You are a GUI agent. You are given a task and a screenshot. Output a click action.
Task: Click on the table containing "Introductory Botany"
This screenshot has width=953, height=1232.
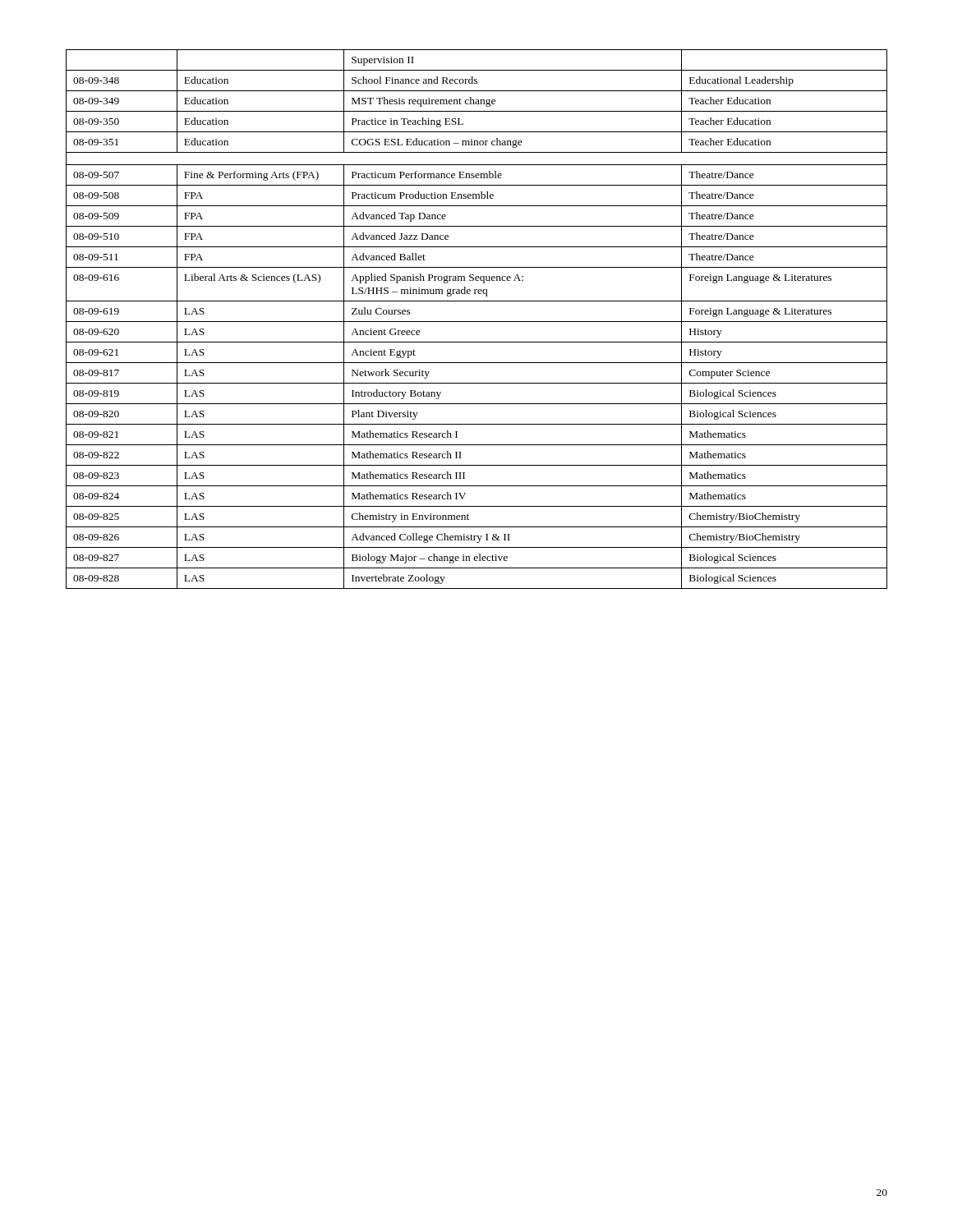[x=476, y=319]
